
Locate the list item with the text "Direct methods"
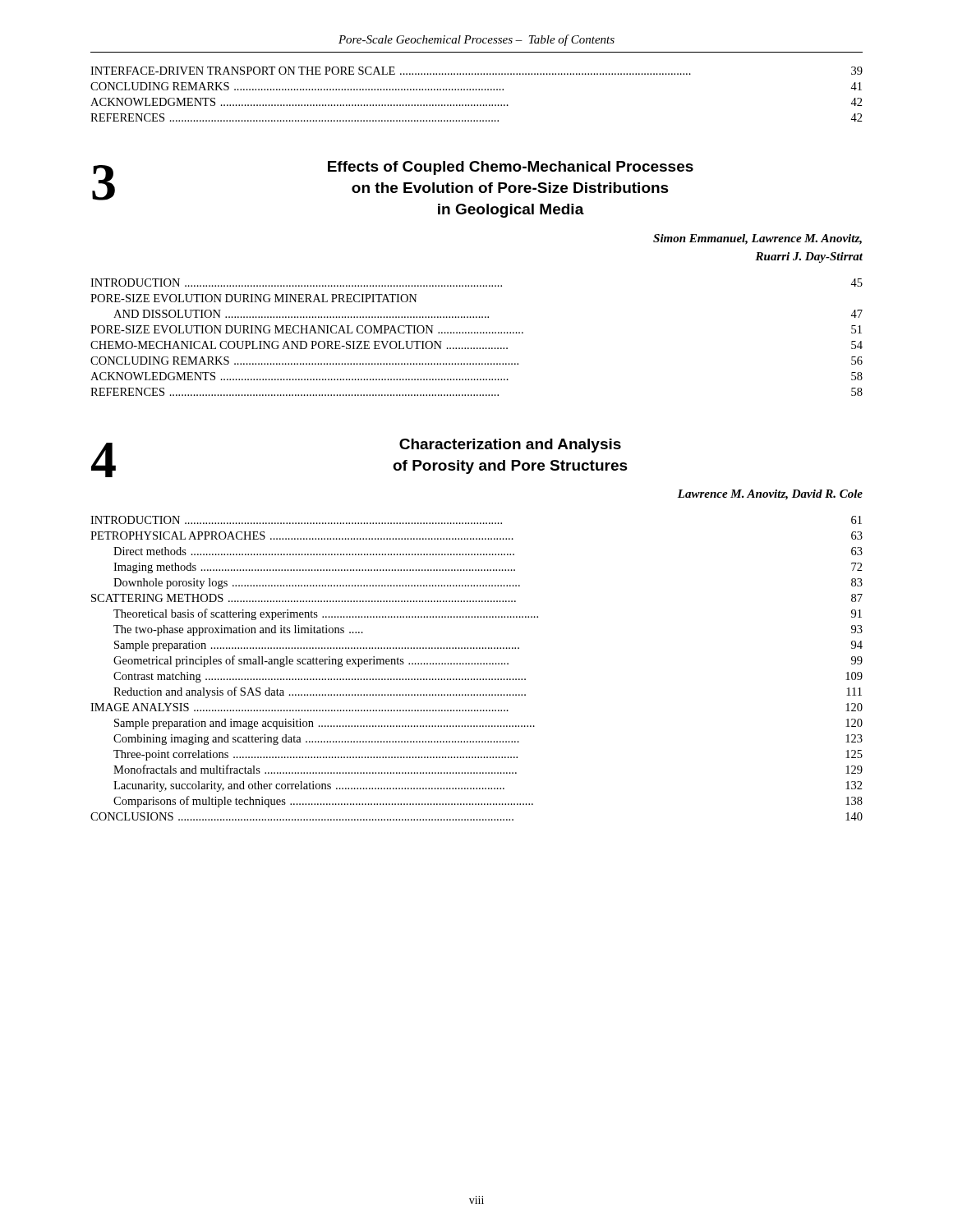(476, 551)
